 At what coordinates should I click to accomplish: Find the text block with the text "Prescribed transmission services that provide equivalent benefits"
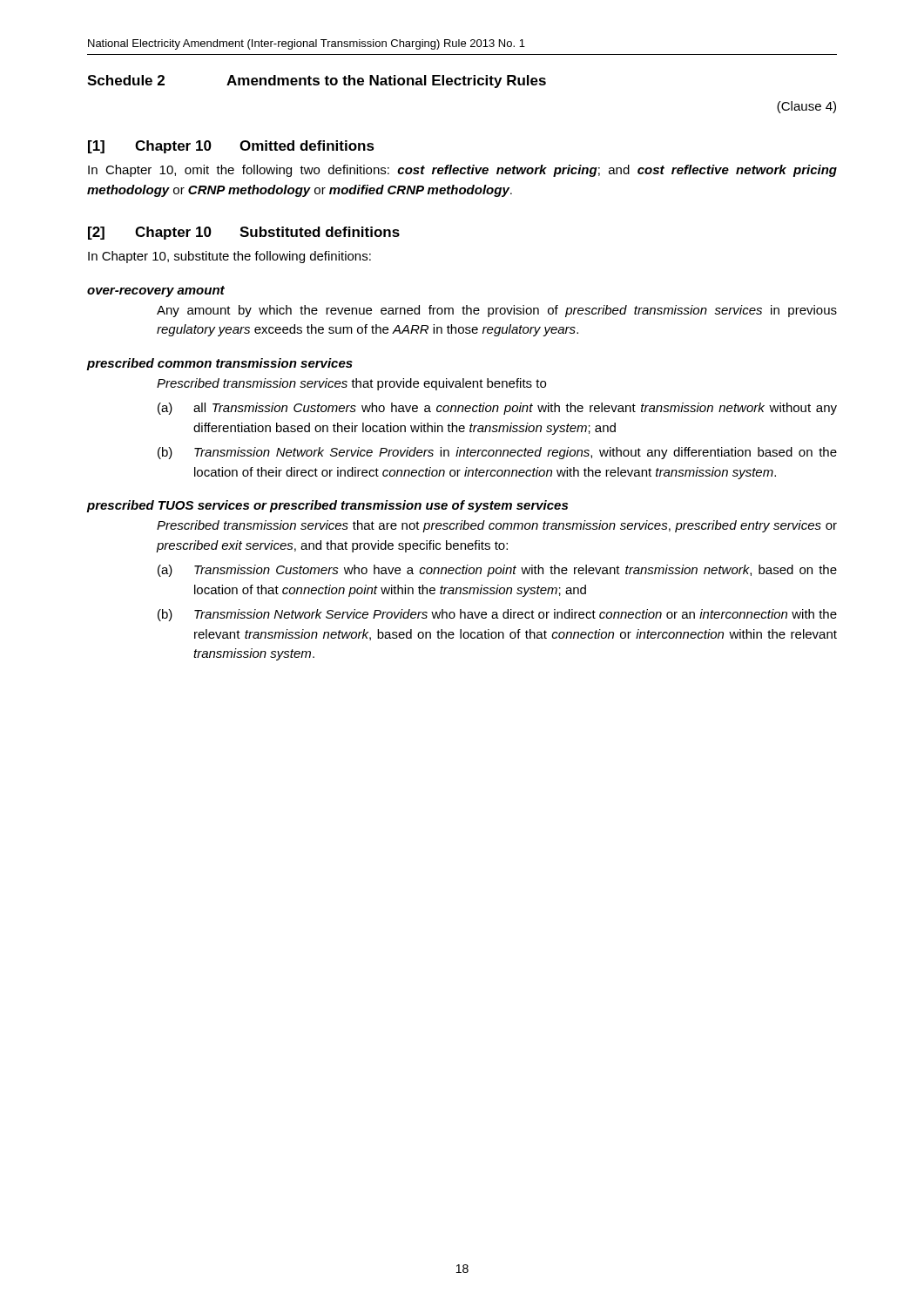coord(352,382)
